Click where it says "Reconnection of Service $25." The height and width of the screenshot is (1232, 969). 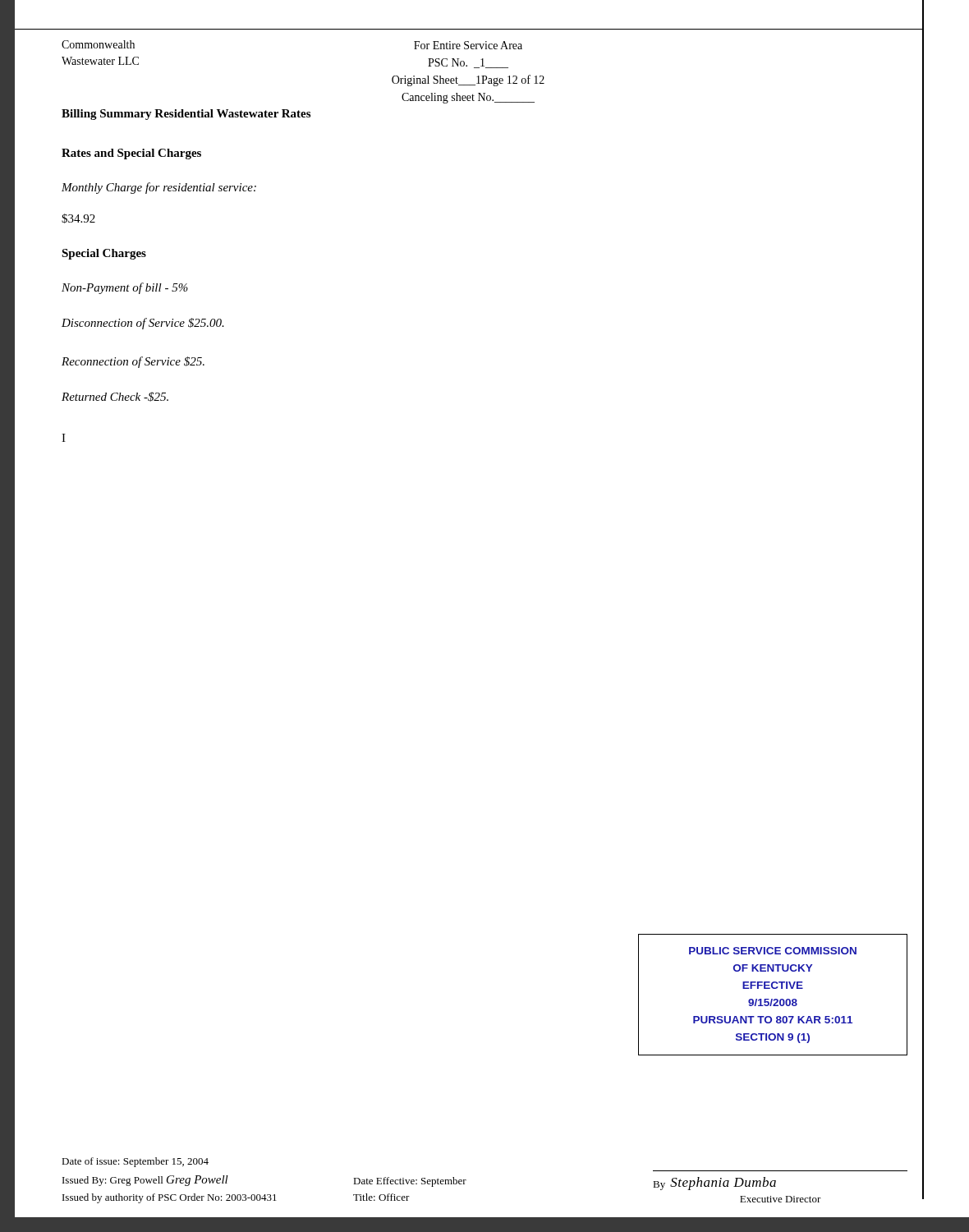pyautogui.click(x=133, y=361)
